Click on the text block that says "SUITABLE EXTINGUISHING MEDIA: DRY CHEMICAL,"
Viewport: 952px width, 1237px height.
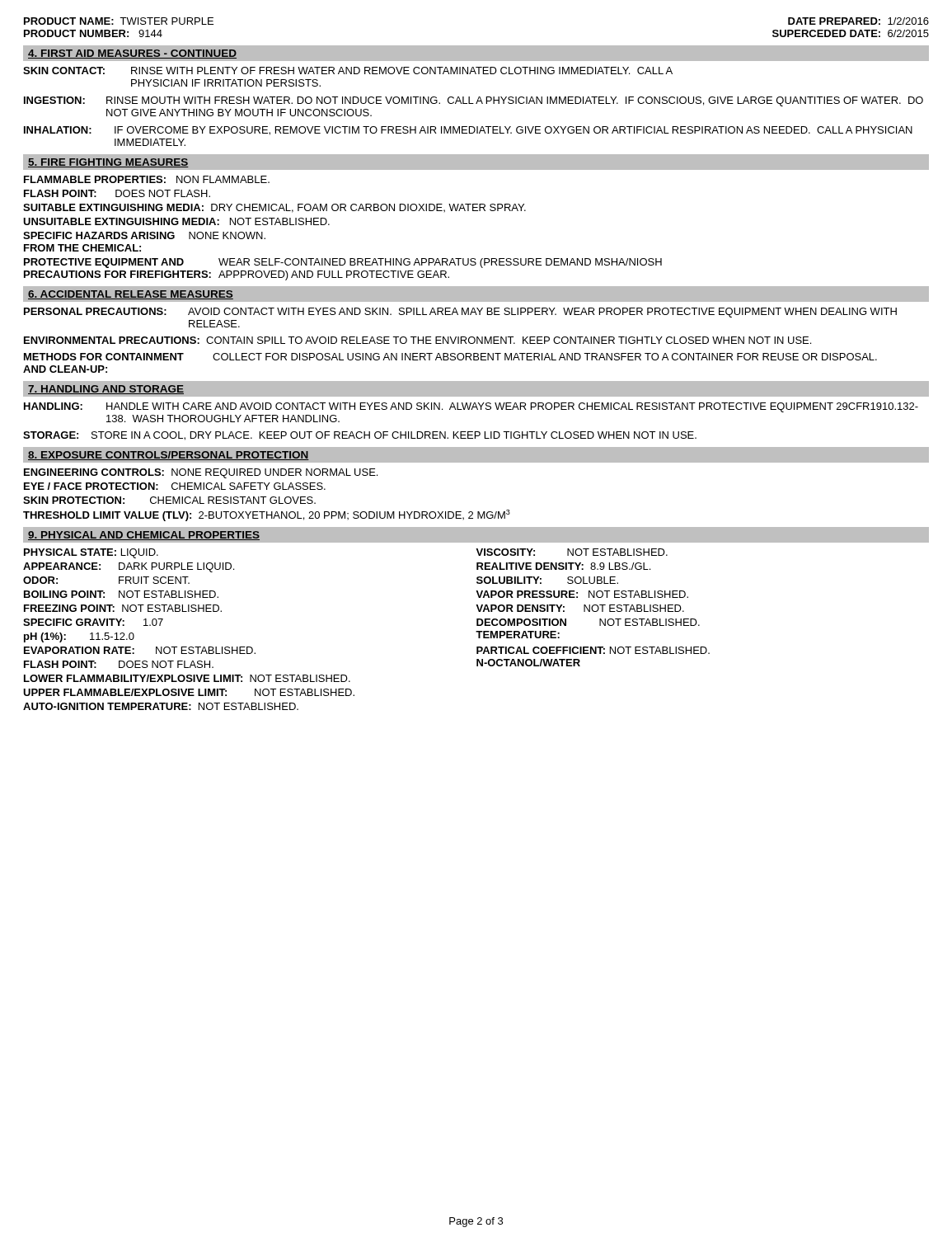275,207
